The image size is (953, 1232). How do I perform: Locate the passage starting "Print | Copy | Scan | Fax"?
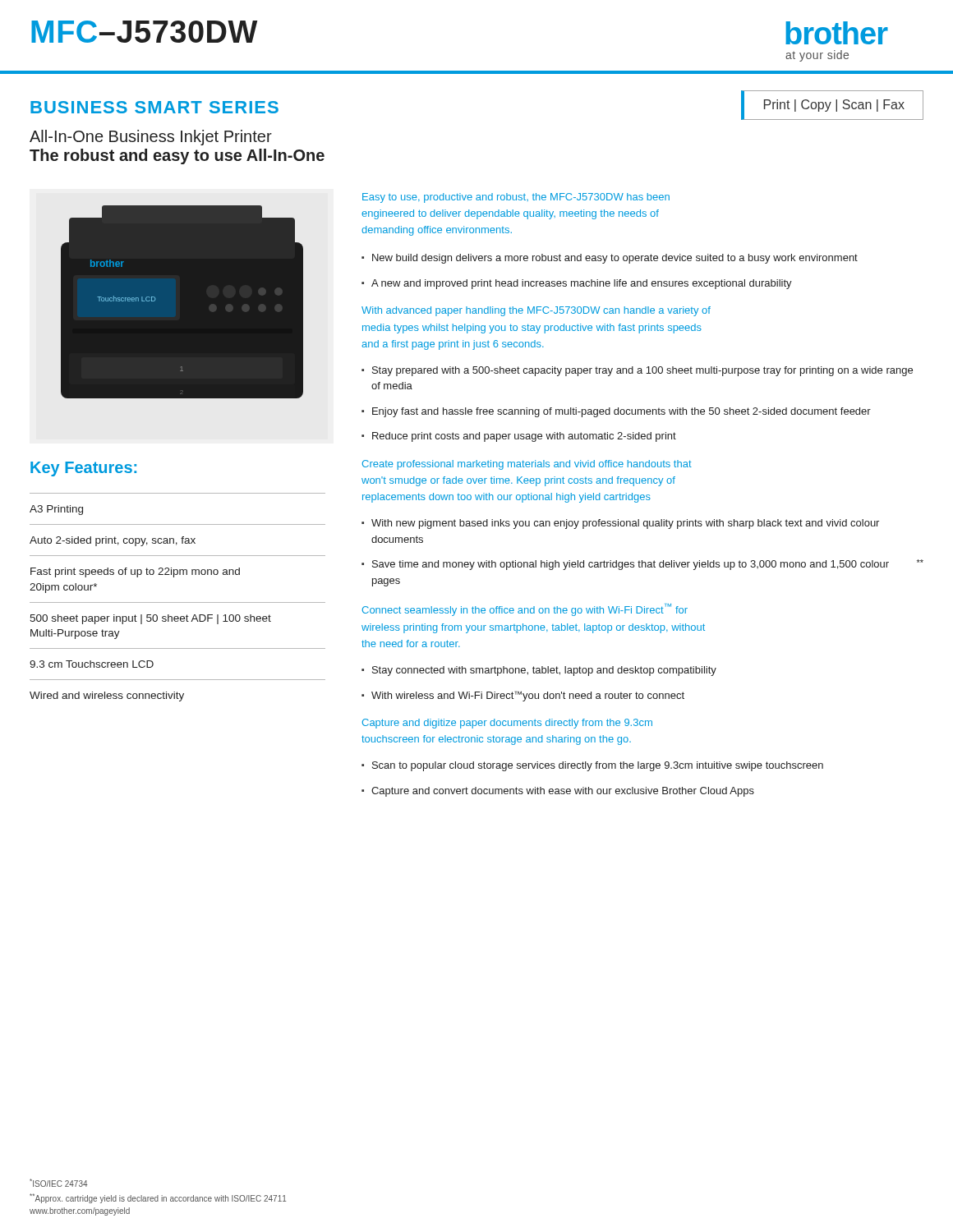point(834,105)
